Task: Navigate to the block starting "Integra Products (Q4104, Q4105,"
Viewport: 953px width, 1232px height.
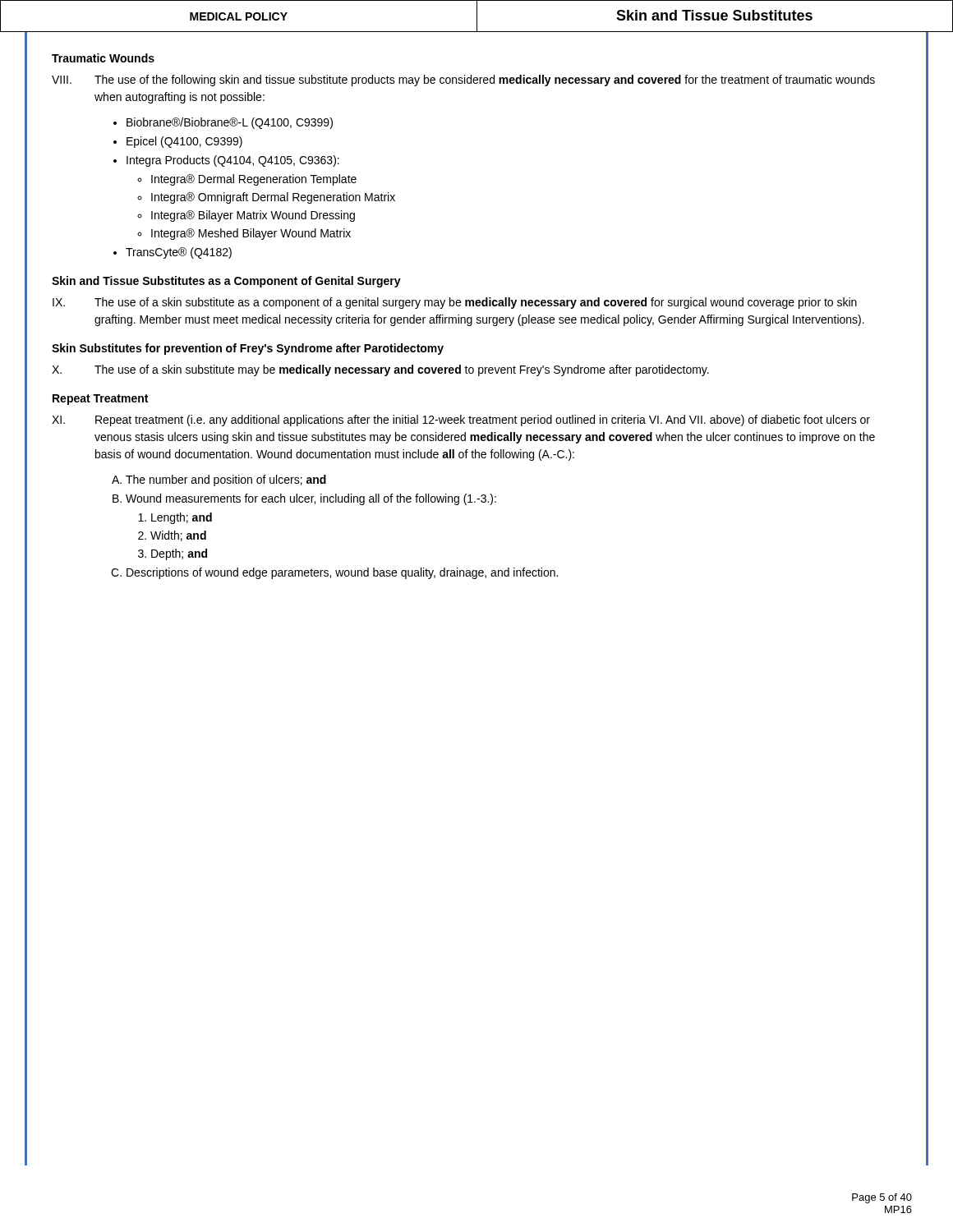Action: point(233,161)
